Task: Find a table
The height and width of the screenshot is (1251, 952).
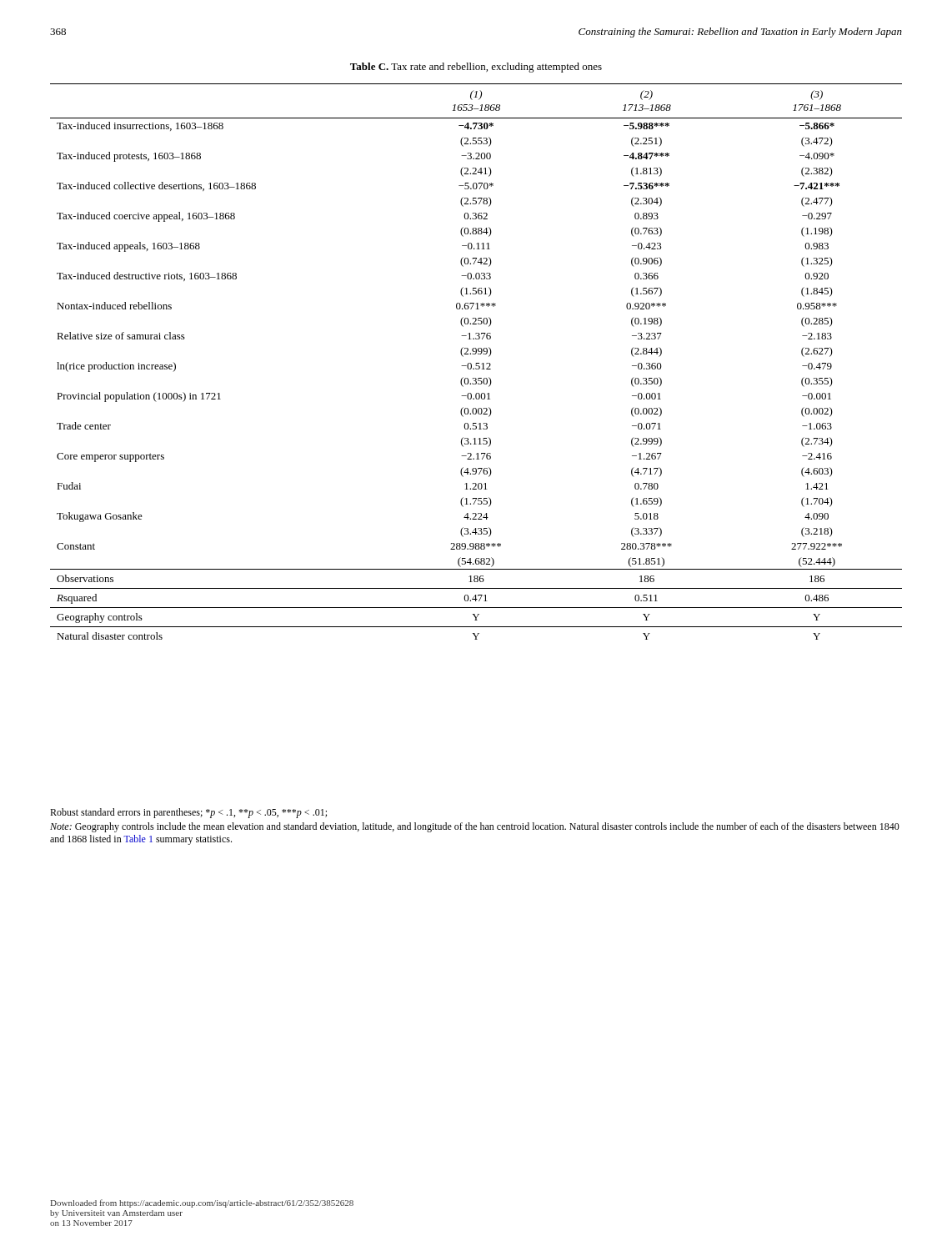Action: pyautogui.click(x=476, y=364)
